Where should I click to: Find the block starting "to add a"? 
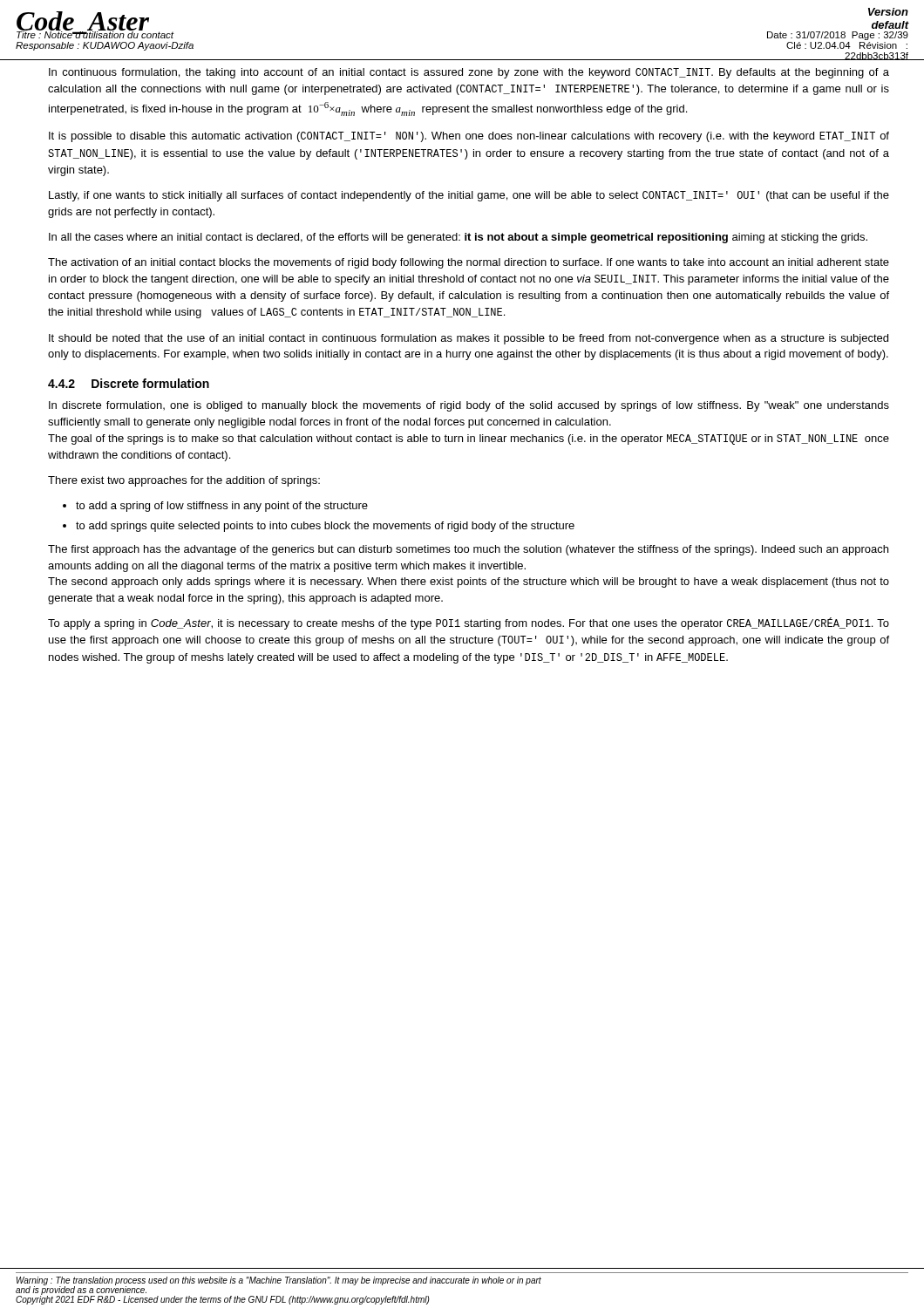click(222, 505)
